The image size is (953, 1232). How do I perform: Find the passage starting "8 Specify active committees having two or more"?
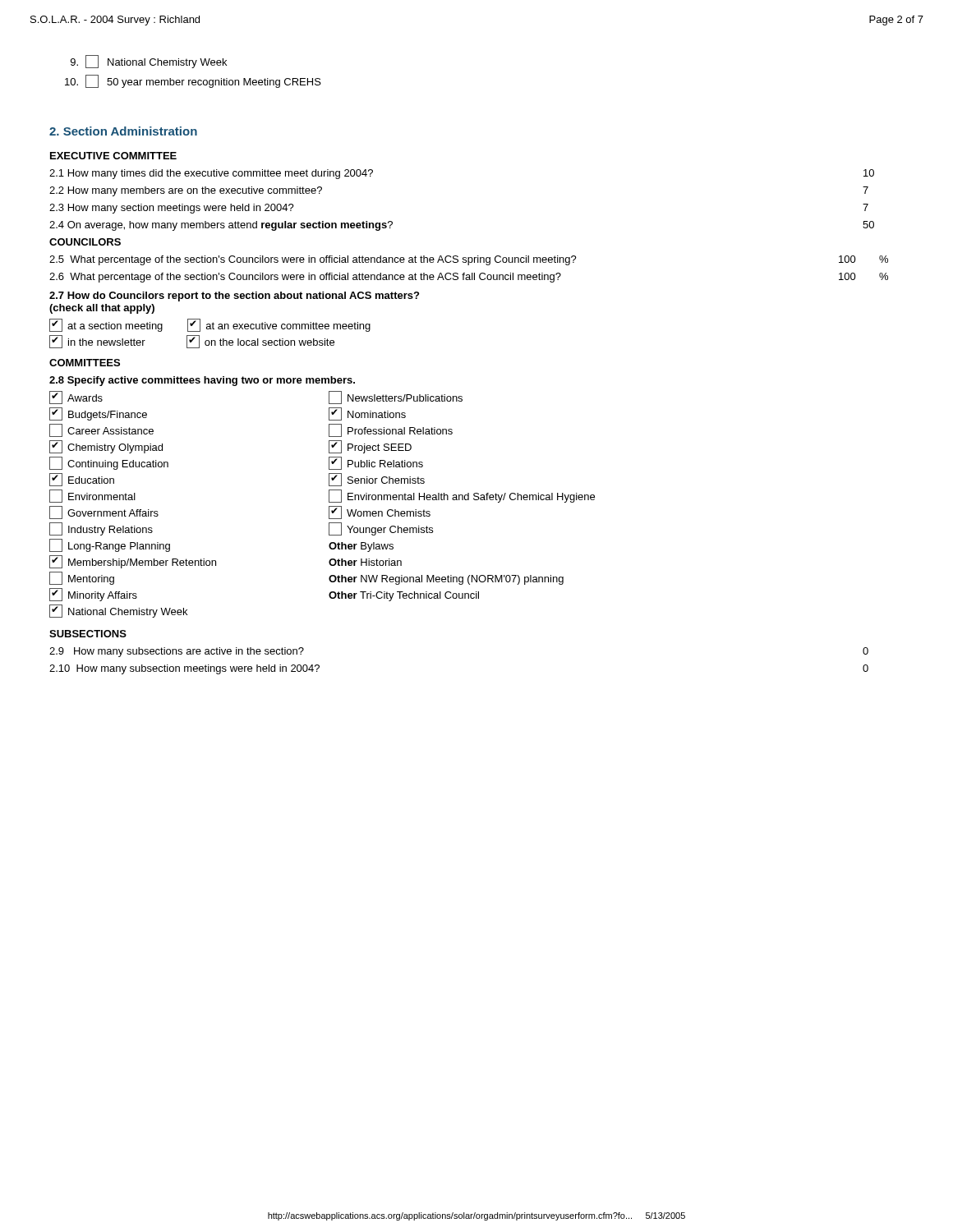point(202,380)
